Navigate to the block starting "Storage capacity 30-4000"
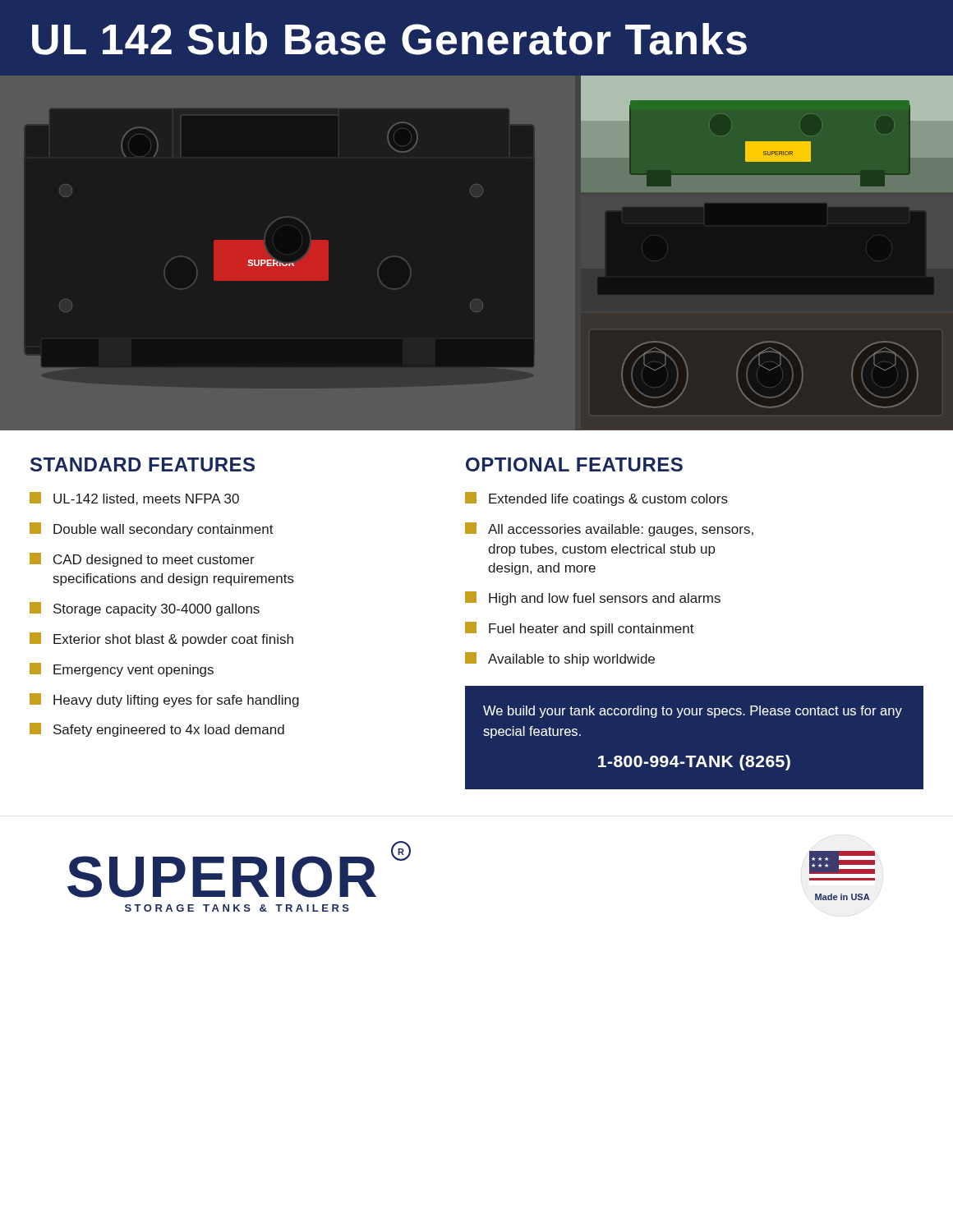 (145, 609)
